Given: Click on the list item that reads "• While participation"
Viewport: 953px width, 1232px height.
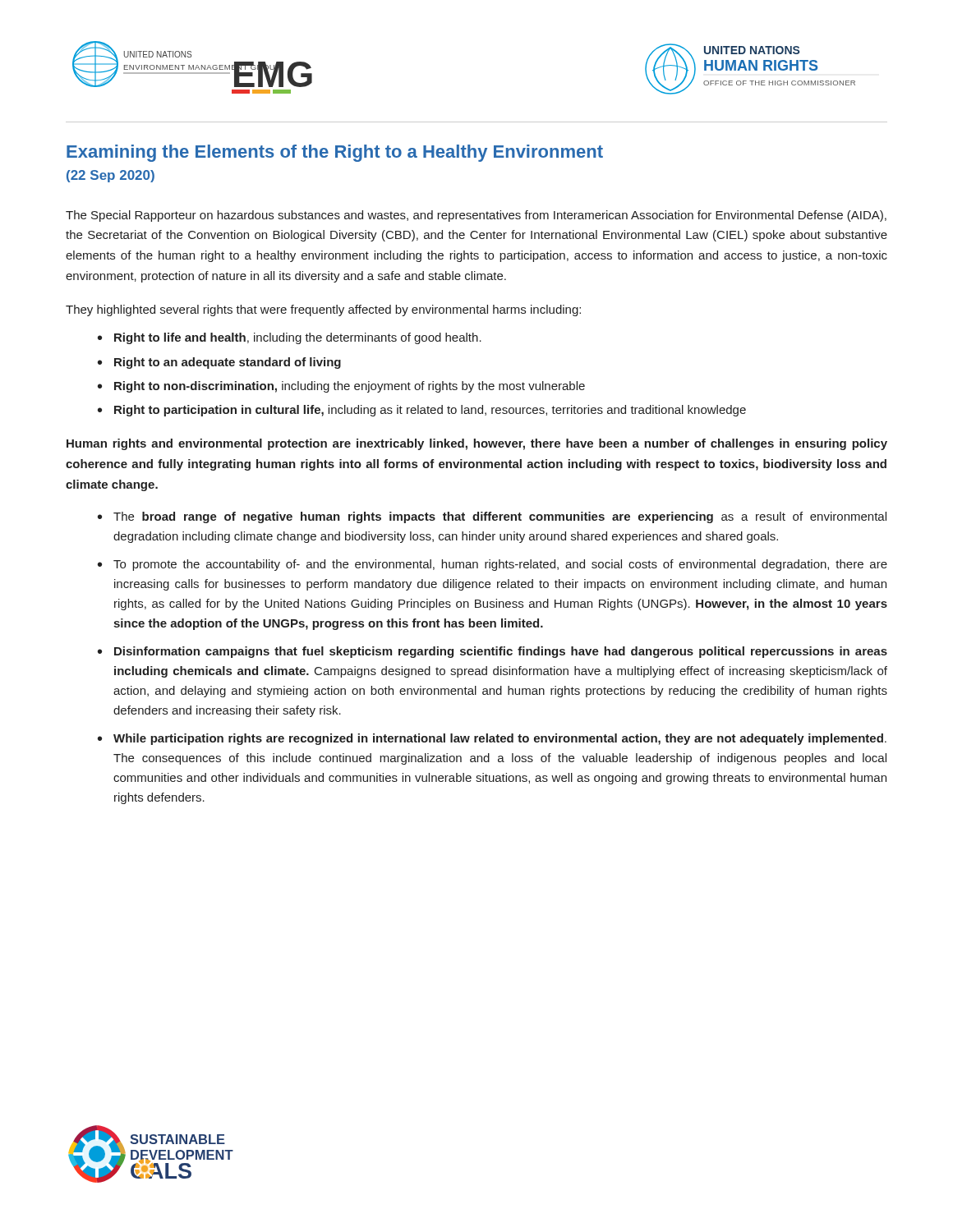Looking at the screenshot, I should pos(492,768).
